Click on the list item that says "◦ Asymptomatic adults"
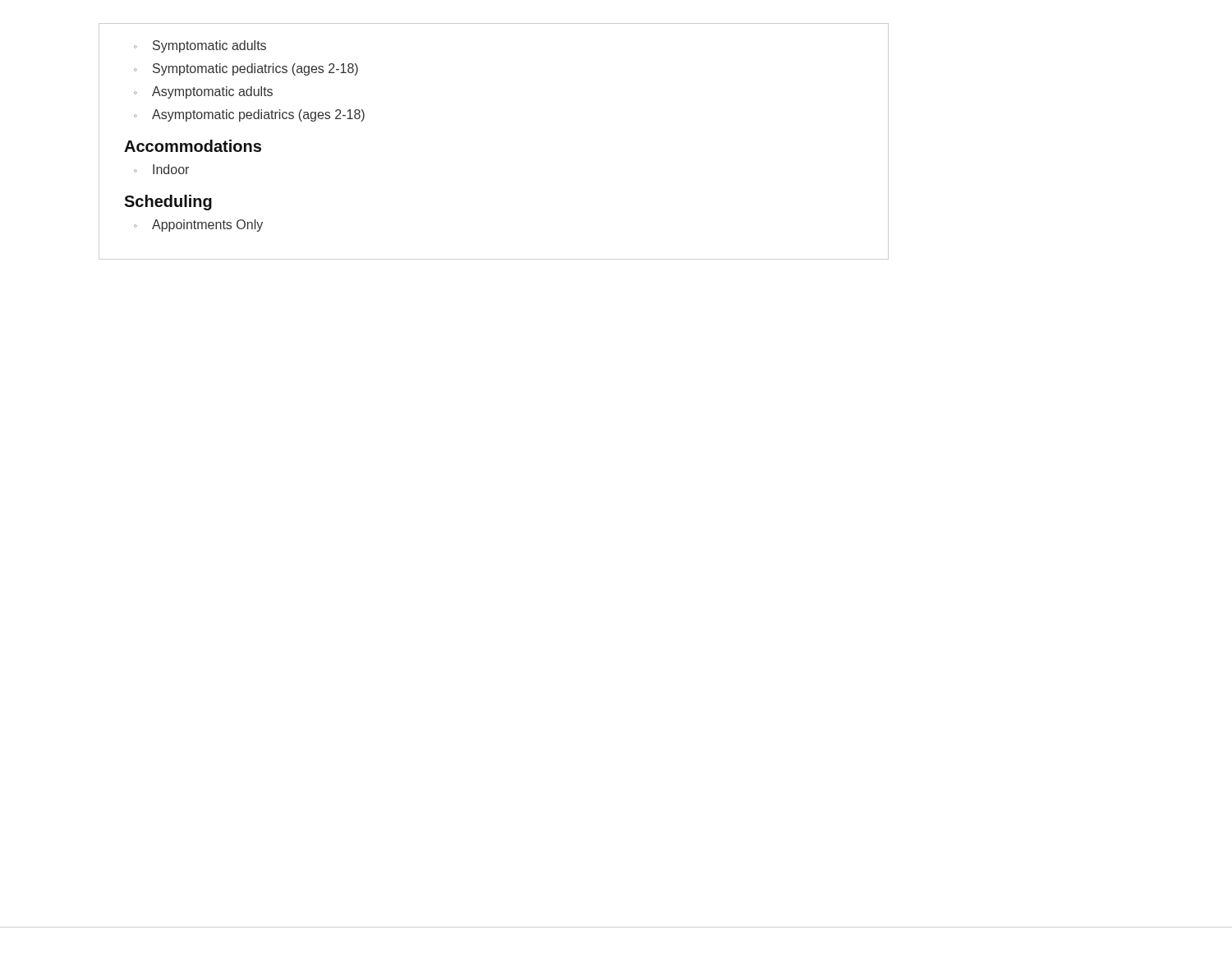Viewport: 1232px width, 953px height. (x=199, y=92)
